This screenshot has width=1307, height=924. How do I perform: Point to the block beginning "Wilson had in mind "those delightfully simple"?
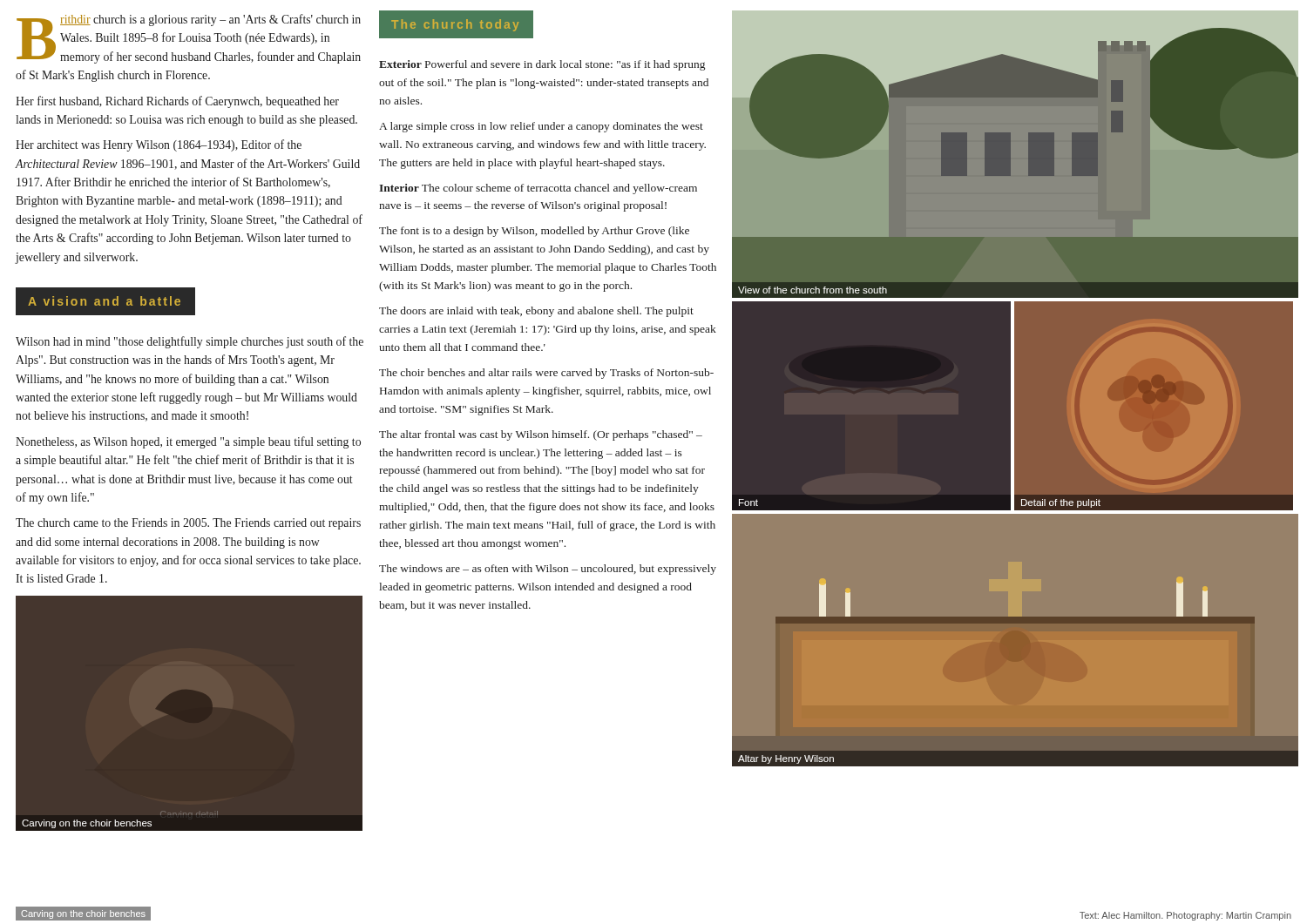click(x=190, y=379)
